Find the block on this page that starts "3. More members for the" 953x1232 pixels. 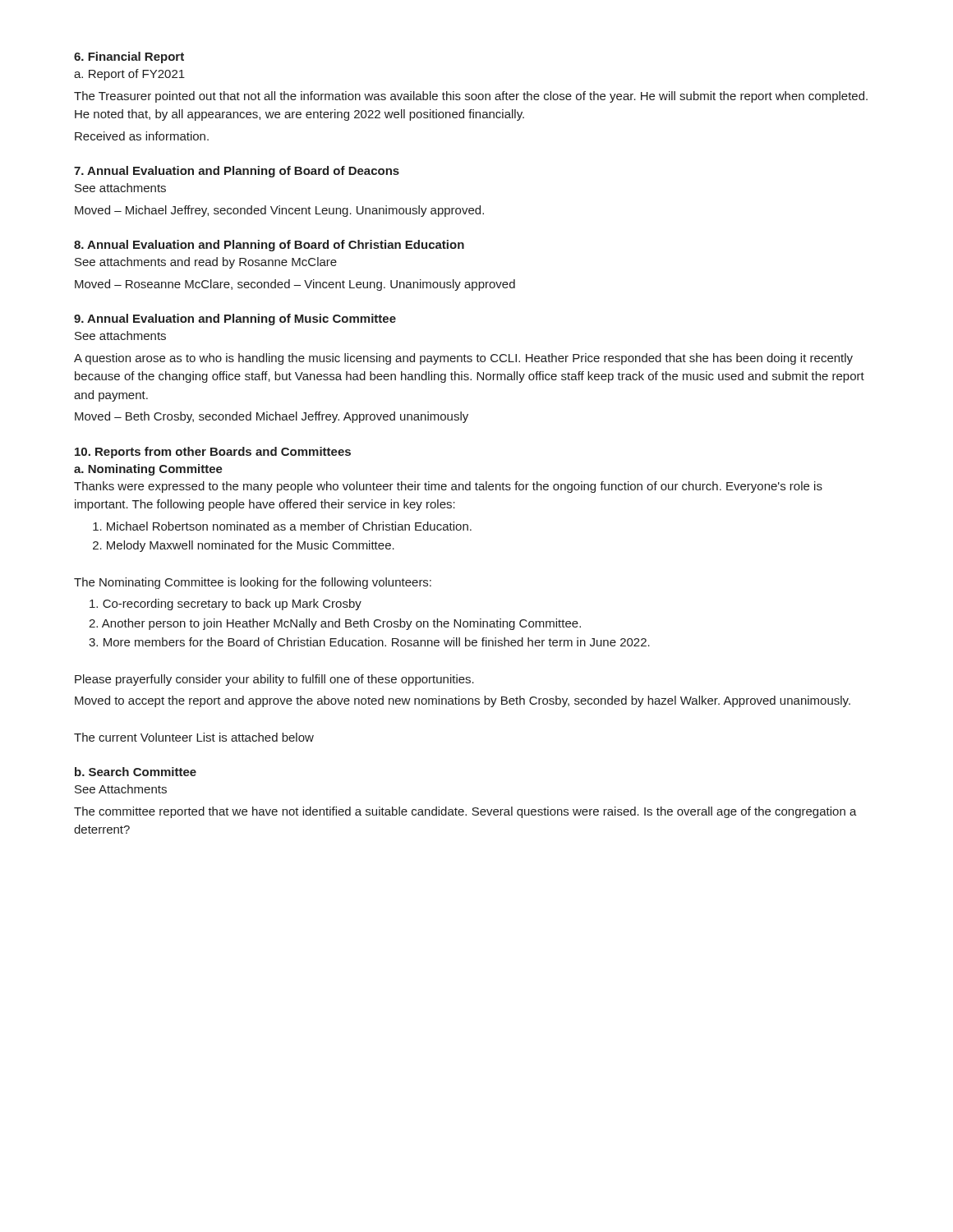point(370,642)
